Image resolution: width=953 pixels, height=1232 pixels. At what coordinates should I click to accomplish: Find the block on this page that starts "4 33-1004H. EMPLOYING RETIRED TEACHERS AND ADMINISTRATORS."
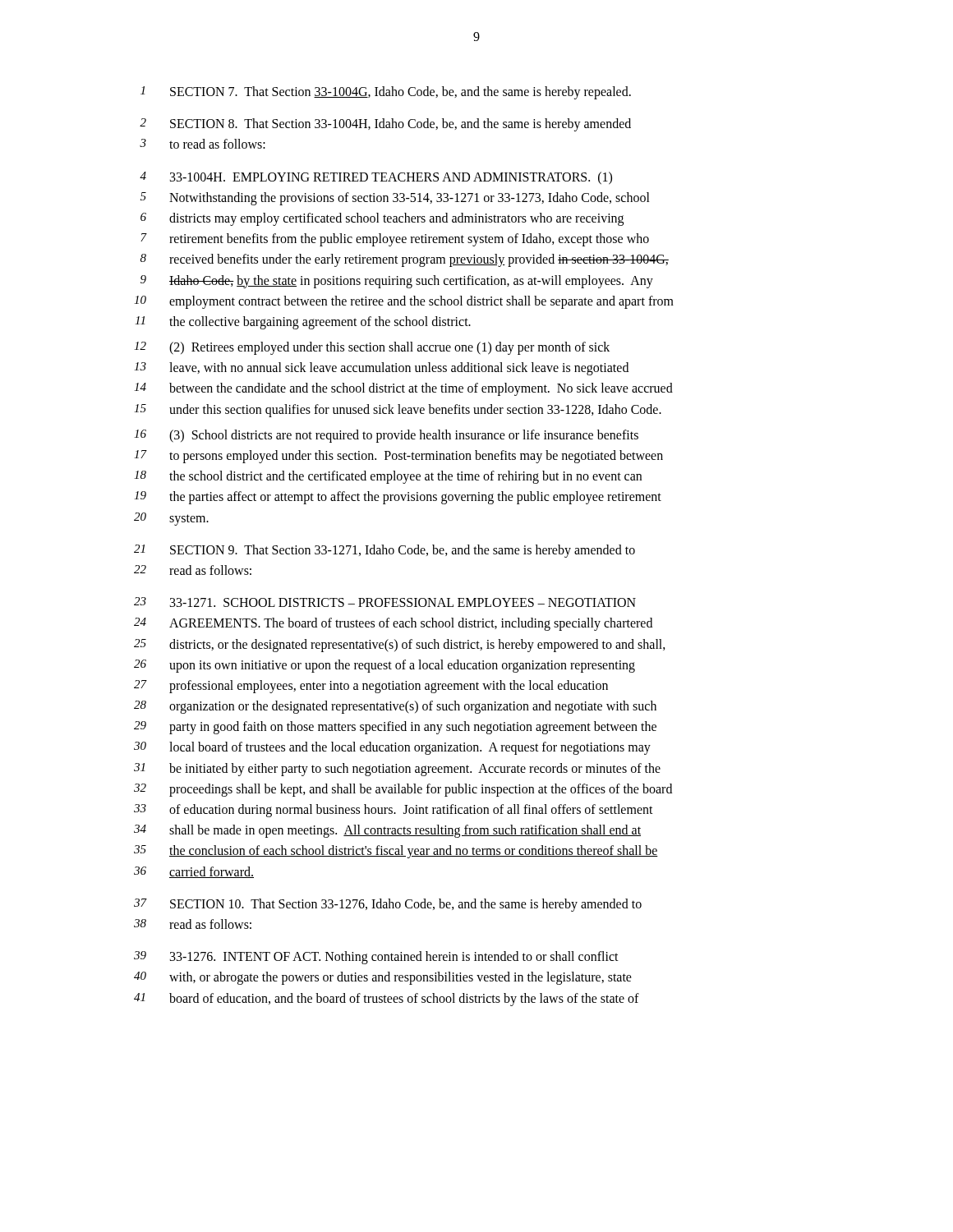[x=497, y=249]
